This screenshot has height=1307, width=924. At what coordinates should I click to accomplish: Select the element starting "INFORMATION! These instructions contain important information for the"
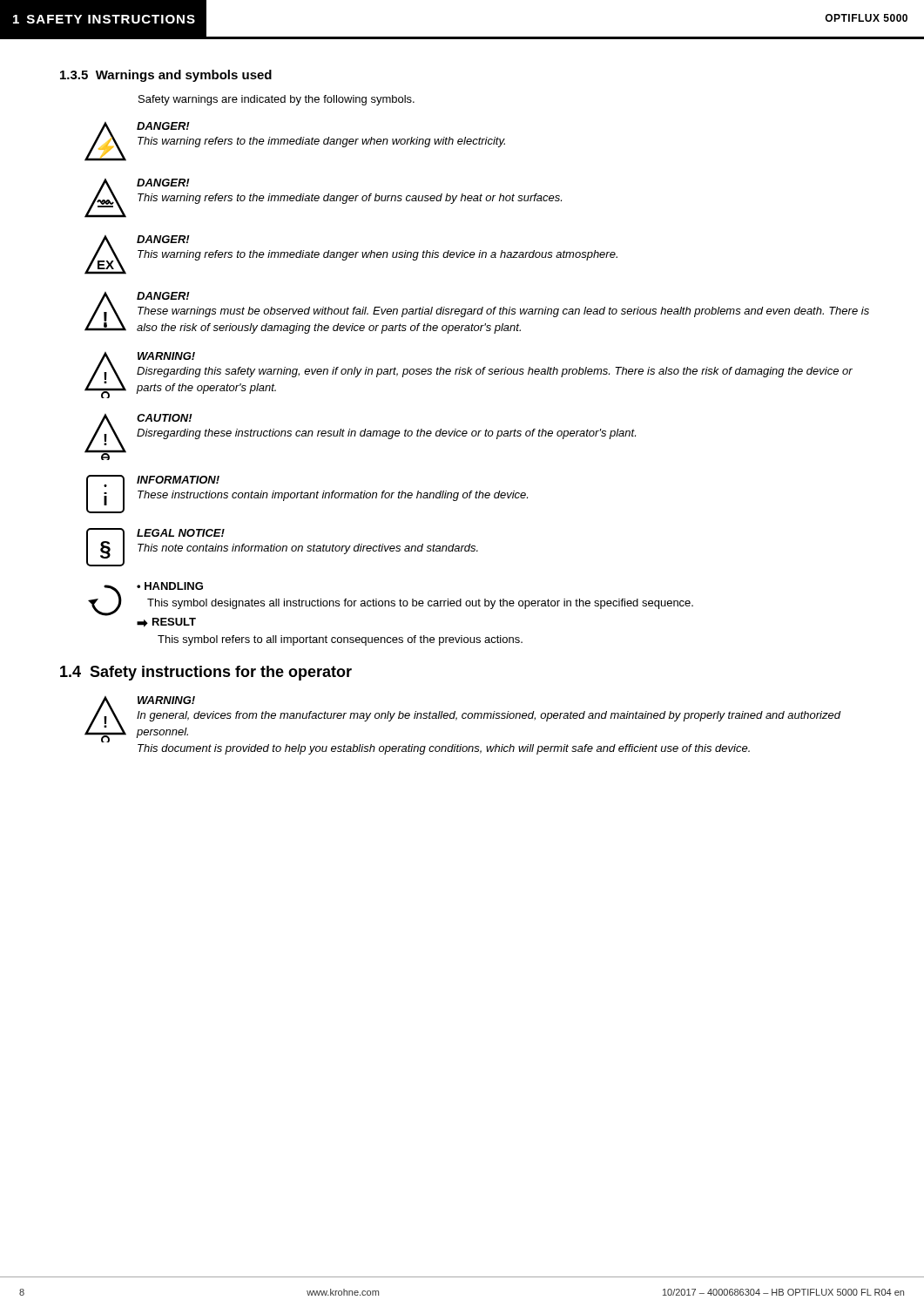[x=508, y=488]
